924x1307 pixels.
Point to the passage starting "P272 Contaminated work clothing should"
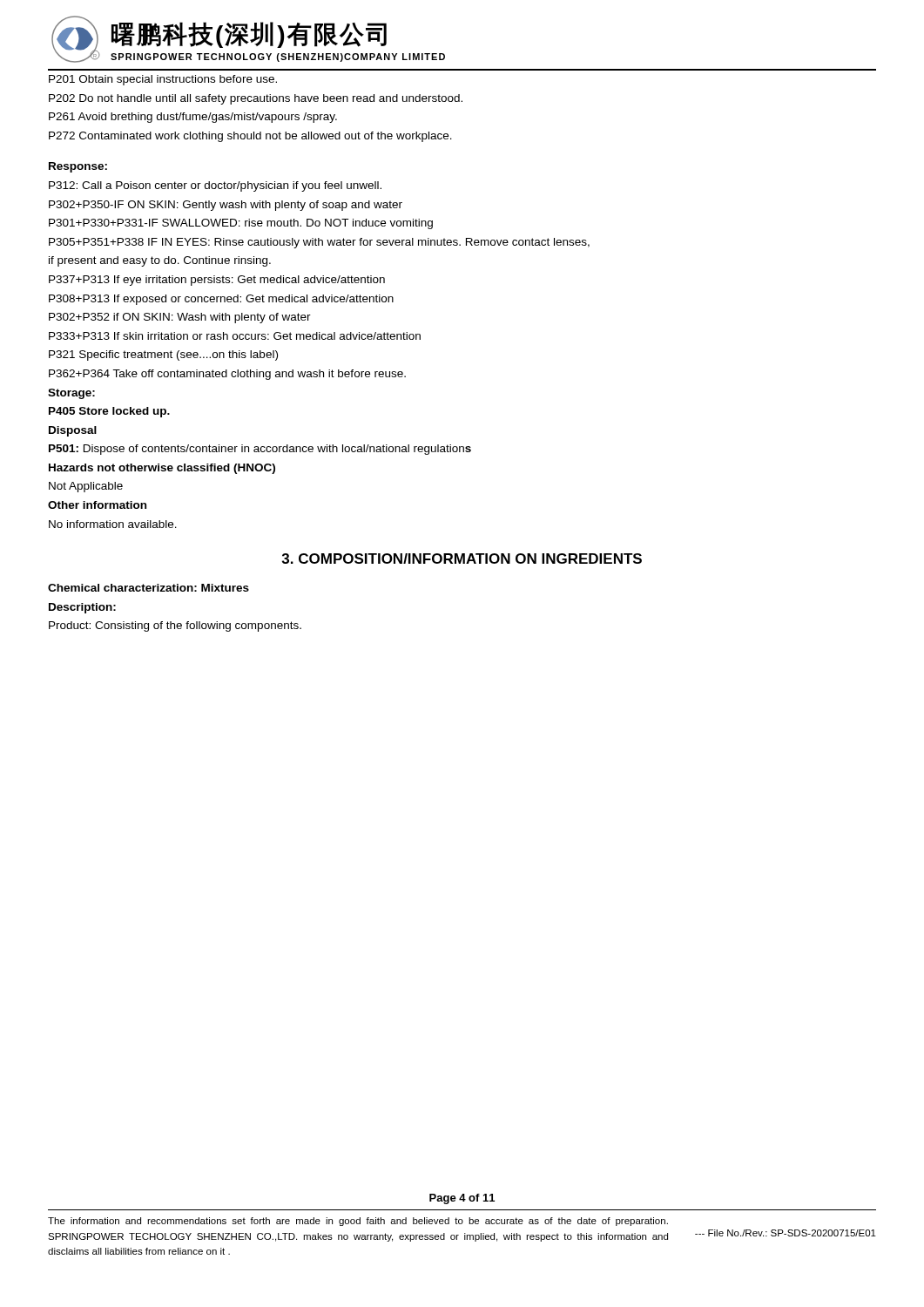[x=250, y=135]
